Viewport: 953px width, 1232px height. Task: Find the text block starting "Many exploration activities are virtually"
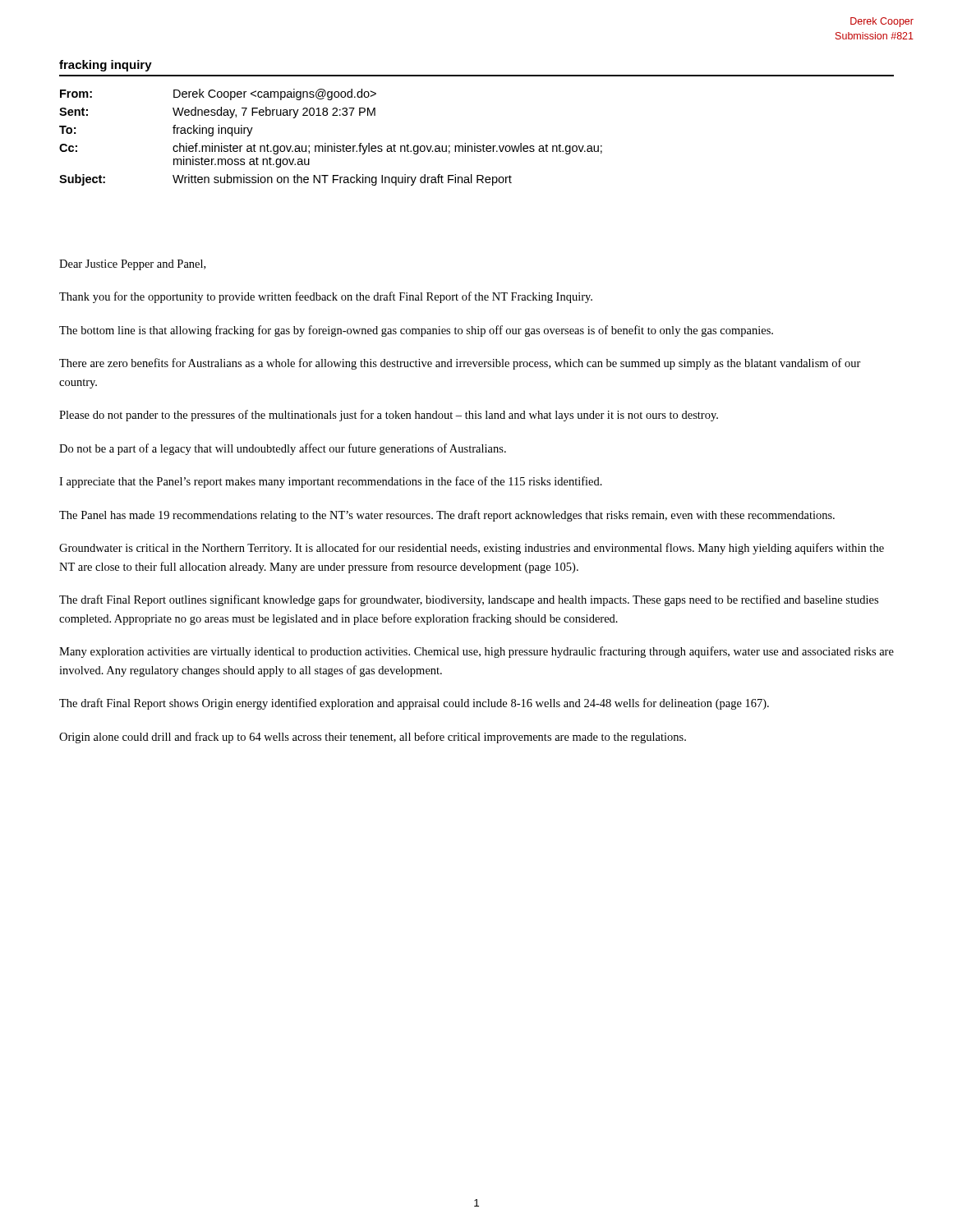tap(476, 661)
